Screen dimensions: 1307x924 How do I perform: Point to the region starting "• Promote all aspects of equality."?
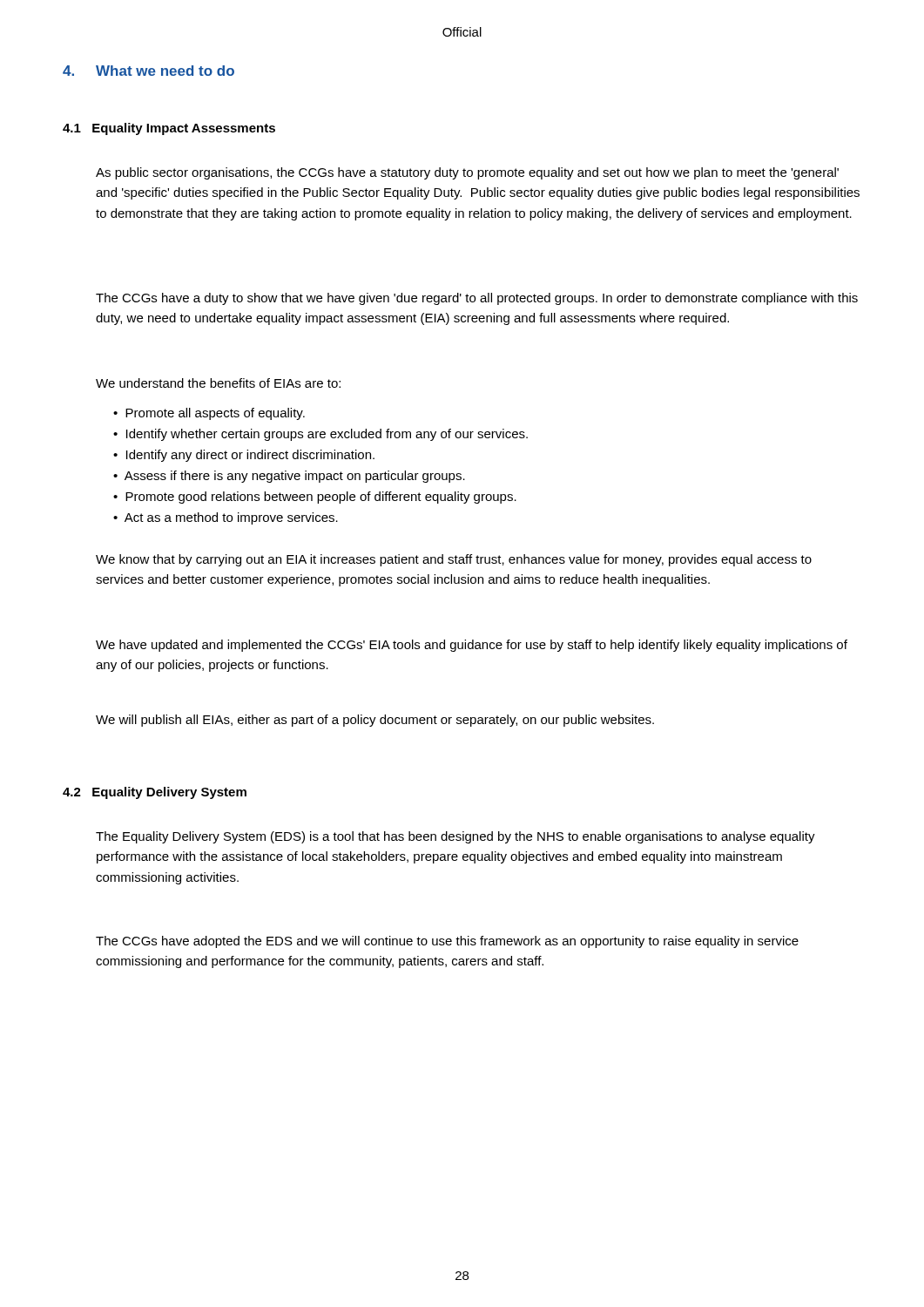(209, 413)
